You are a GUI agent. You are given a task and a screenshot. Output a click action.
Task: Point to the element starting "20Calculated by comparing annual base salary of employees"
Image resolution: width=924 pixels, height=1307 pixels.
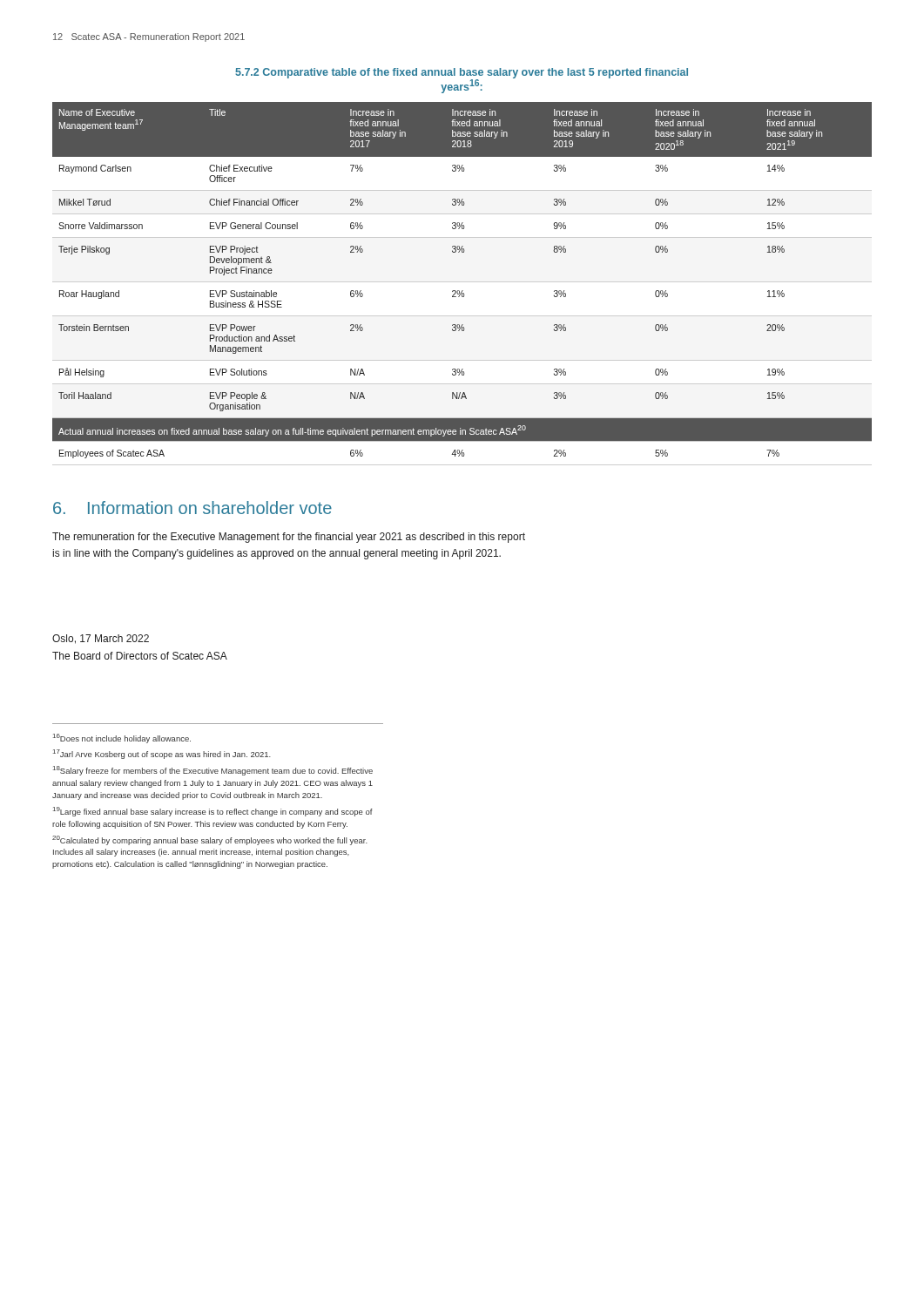(x=210, y=851)
